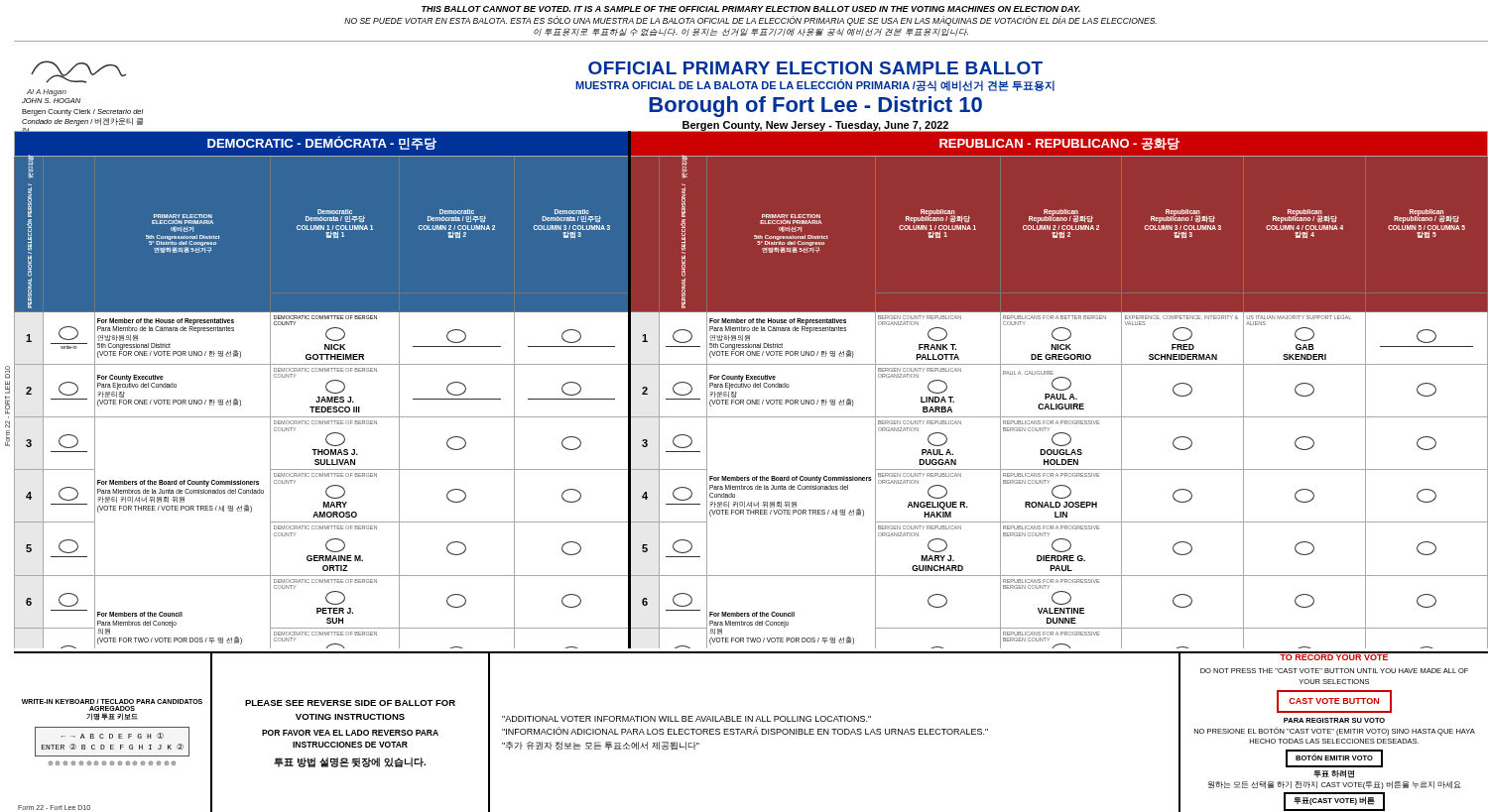
Task: Find the text block that reads "TO RECORD YOUR VOTE DO NOT"
Action: tap(1334, 733)
